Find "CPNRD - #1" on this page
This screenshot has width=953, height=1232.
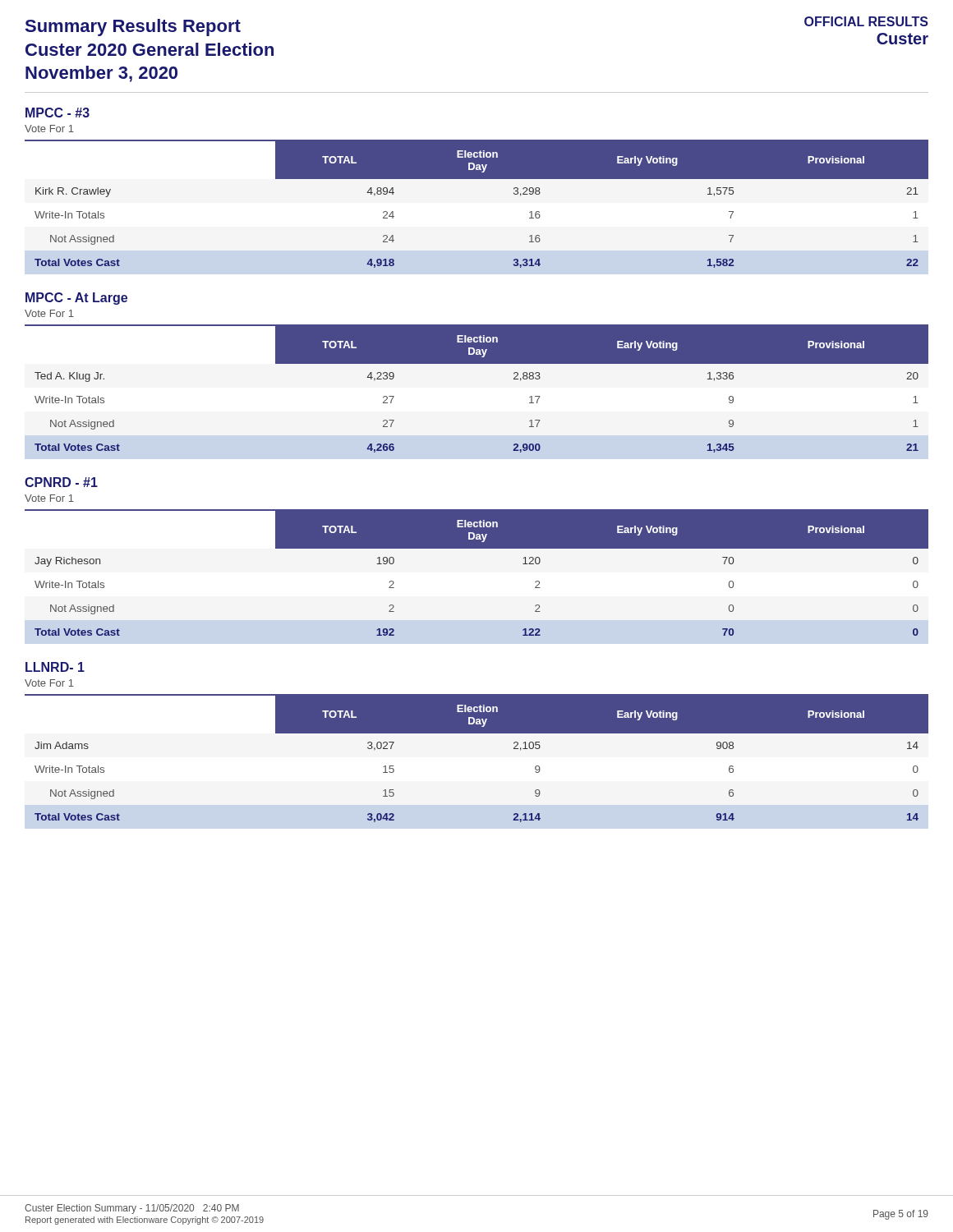click(x=61, y=482)
